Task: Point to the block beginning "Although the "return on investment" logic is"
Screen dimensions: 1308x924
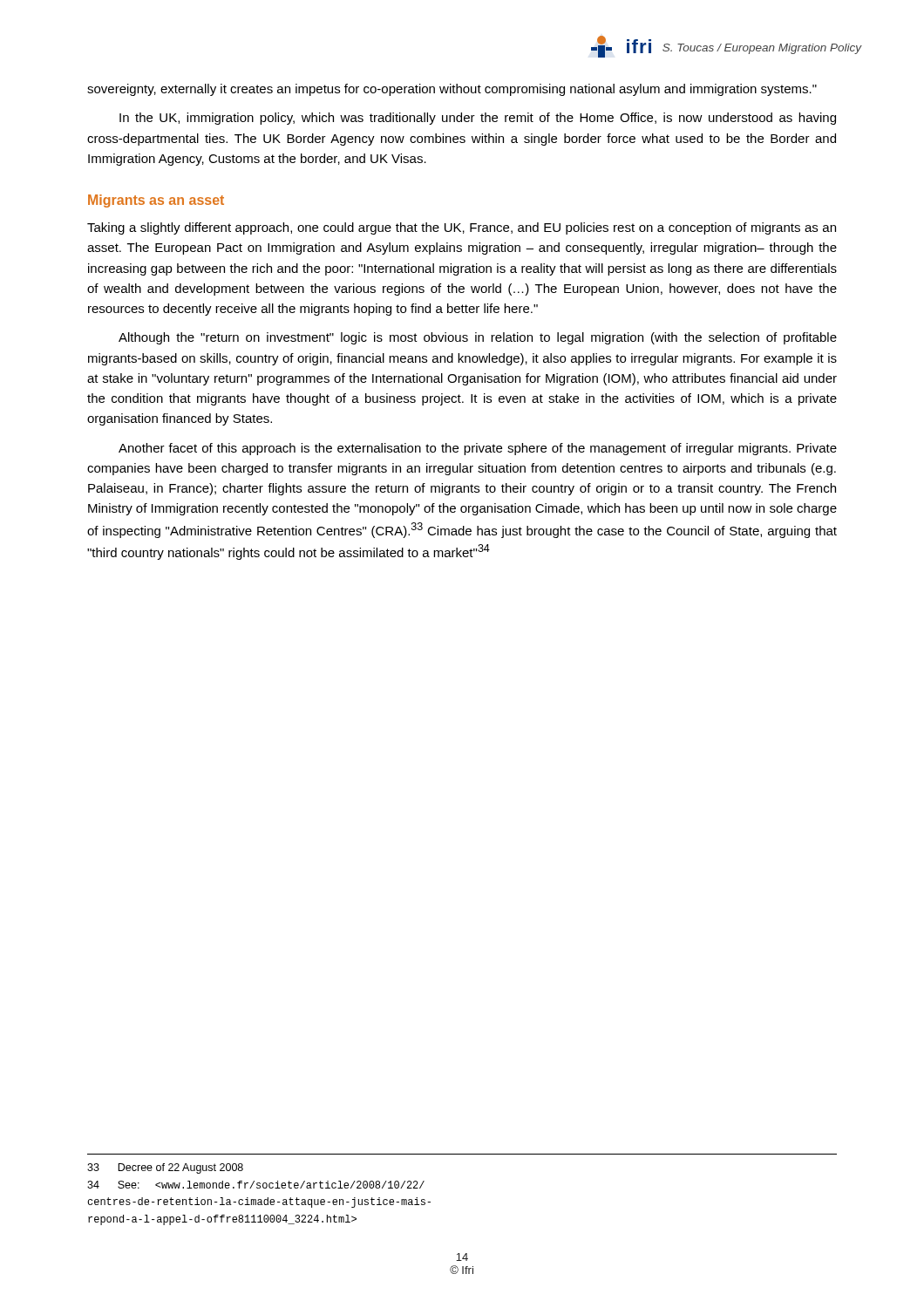Action: (x=462, y=378)
